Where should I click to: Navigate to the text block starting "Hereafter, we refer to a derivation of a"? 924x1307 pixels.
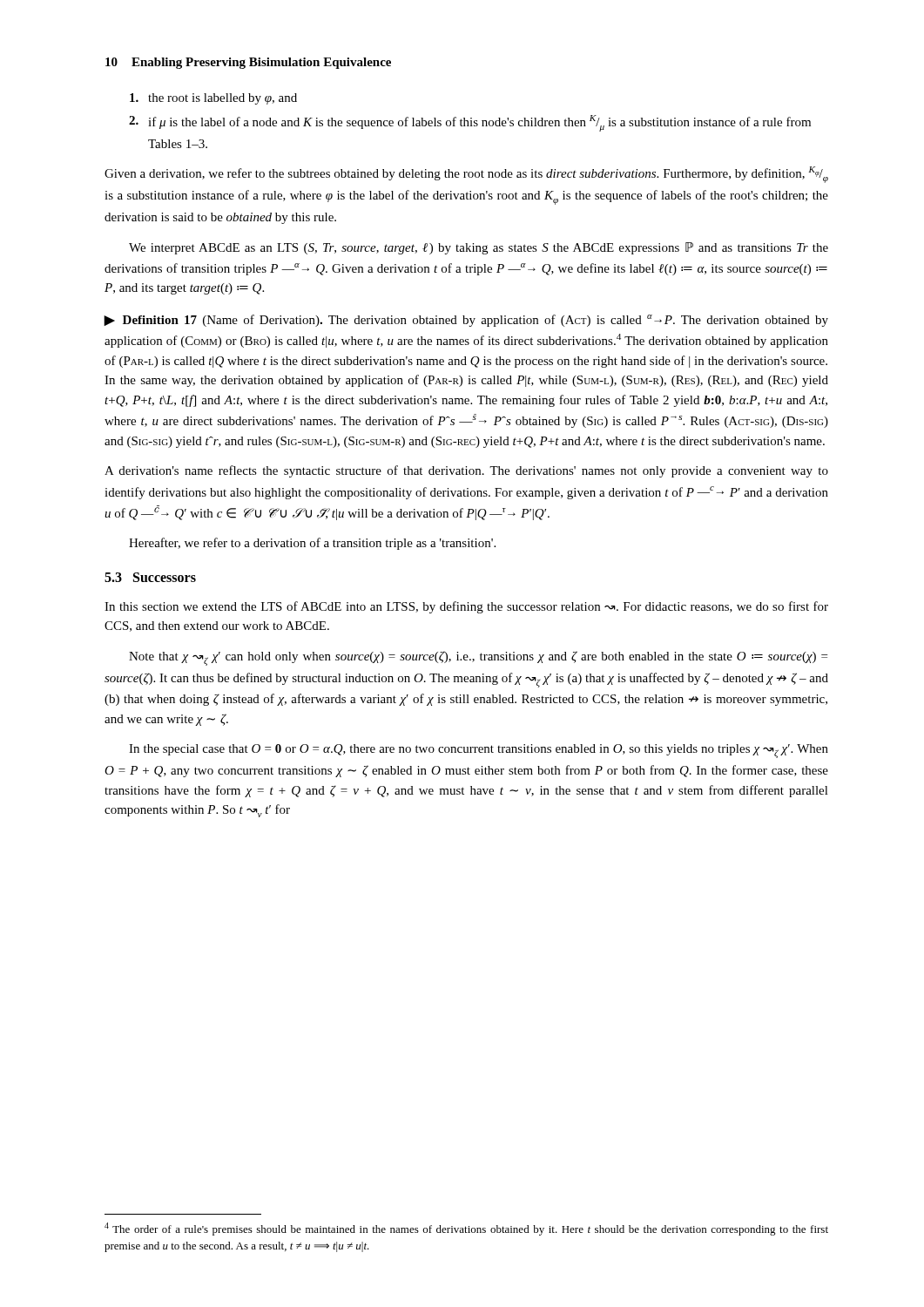pyautogui.click(x=313, y=543)
